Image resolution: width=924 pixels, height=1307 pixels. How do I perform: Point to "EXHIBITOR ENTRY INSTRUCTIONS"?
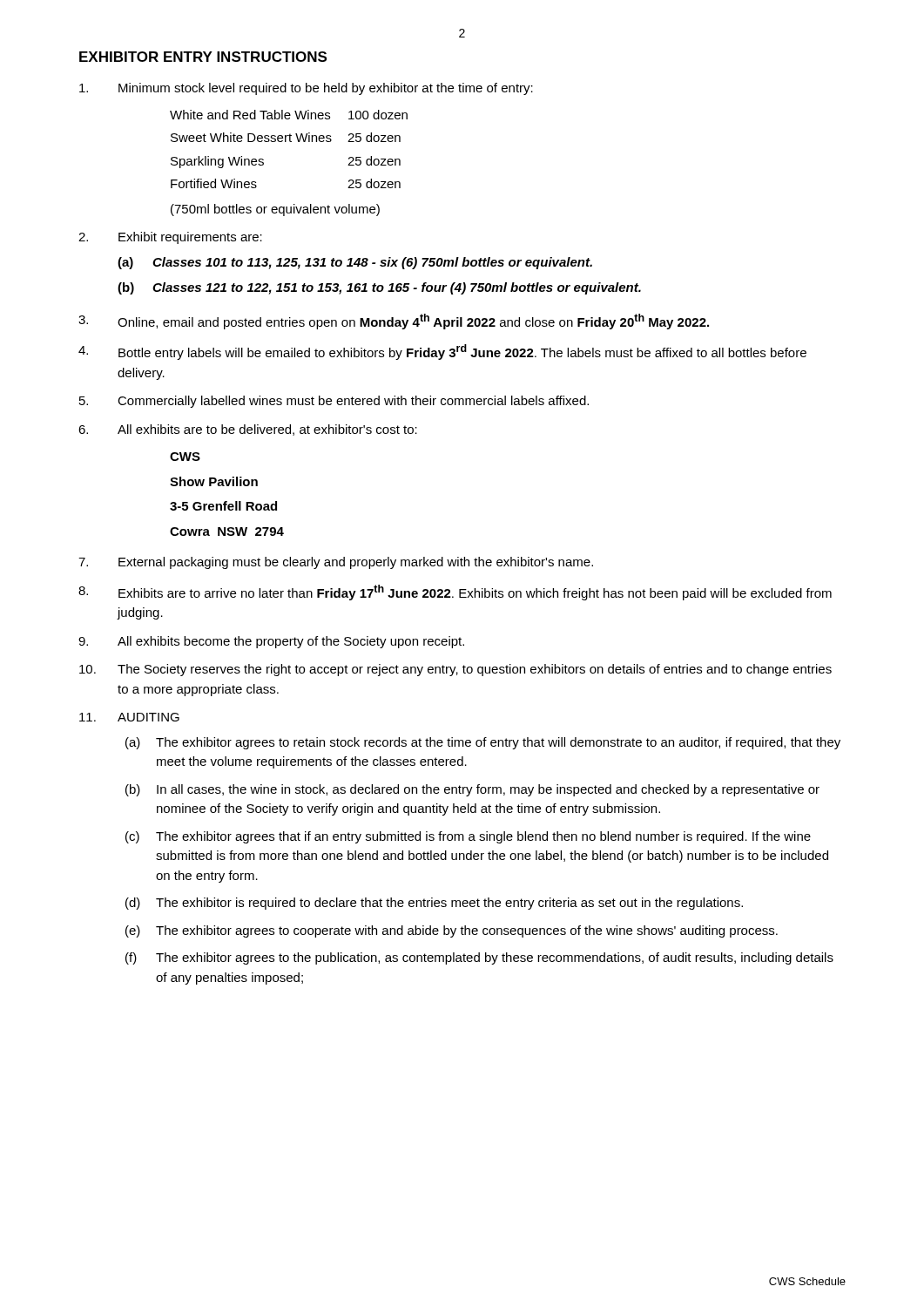203,57
